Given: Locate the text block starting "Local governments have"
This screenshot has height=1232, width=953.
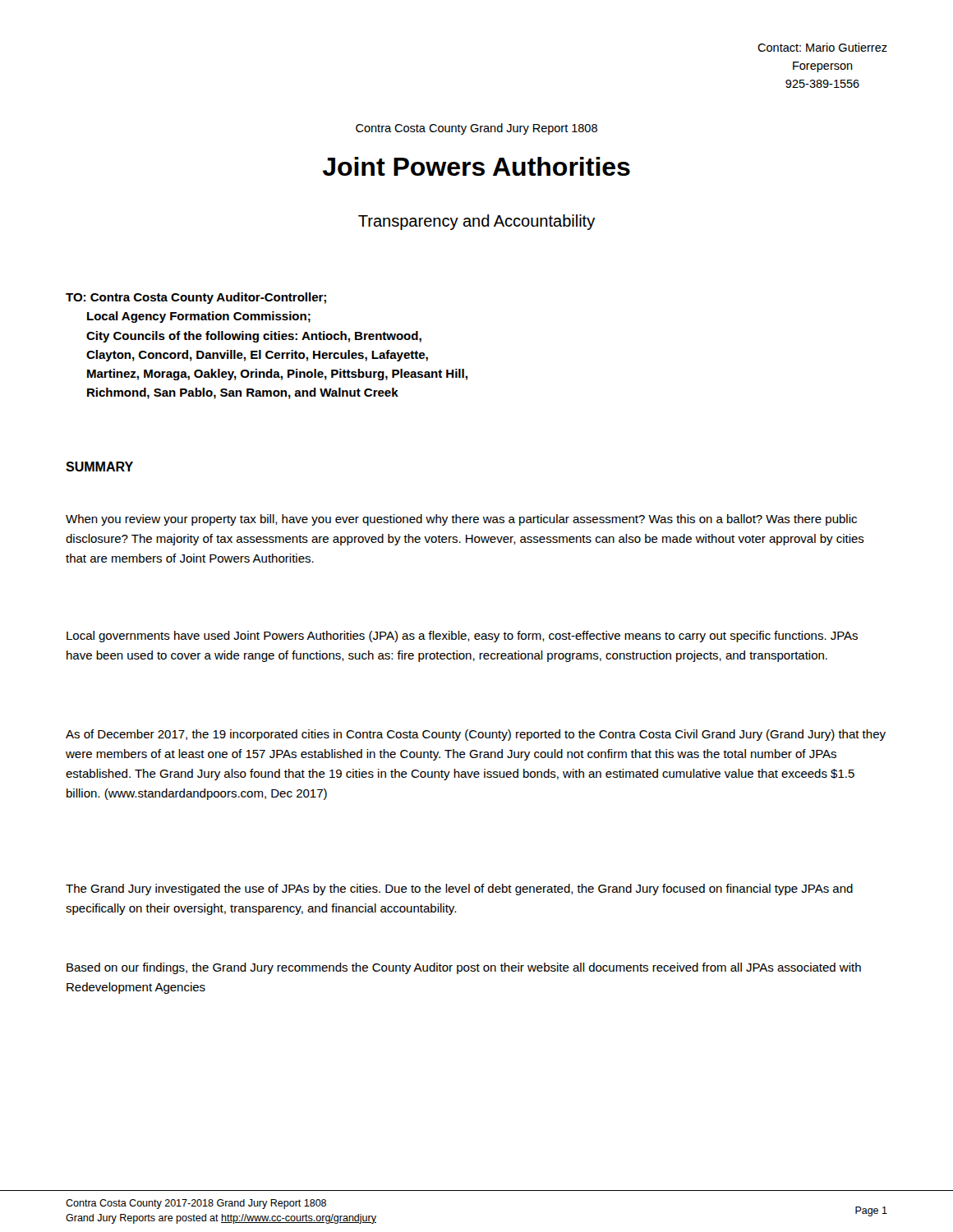Looking at the screenshot, I should [x=462, y=645].
